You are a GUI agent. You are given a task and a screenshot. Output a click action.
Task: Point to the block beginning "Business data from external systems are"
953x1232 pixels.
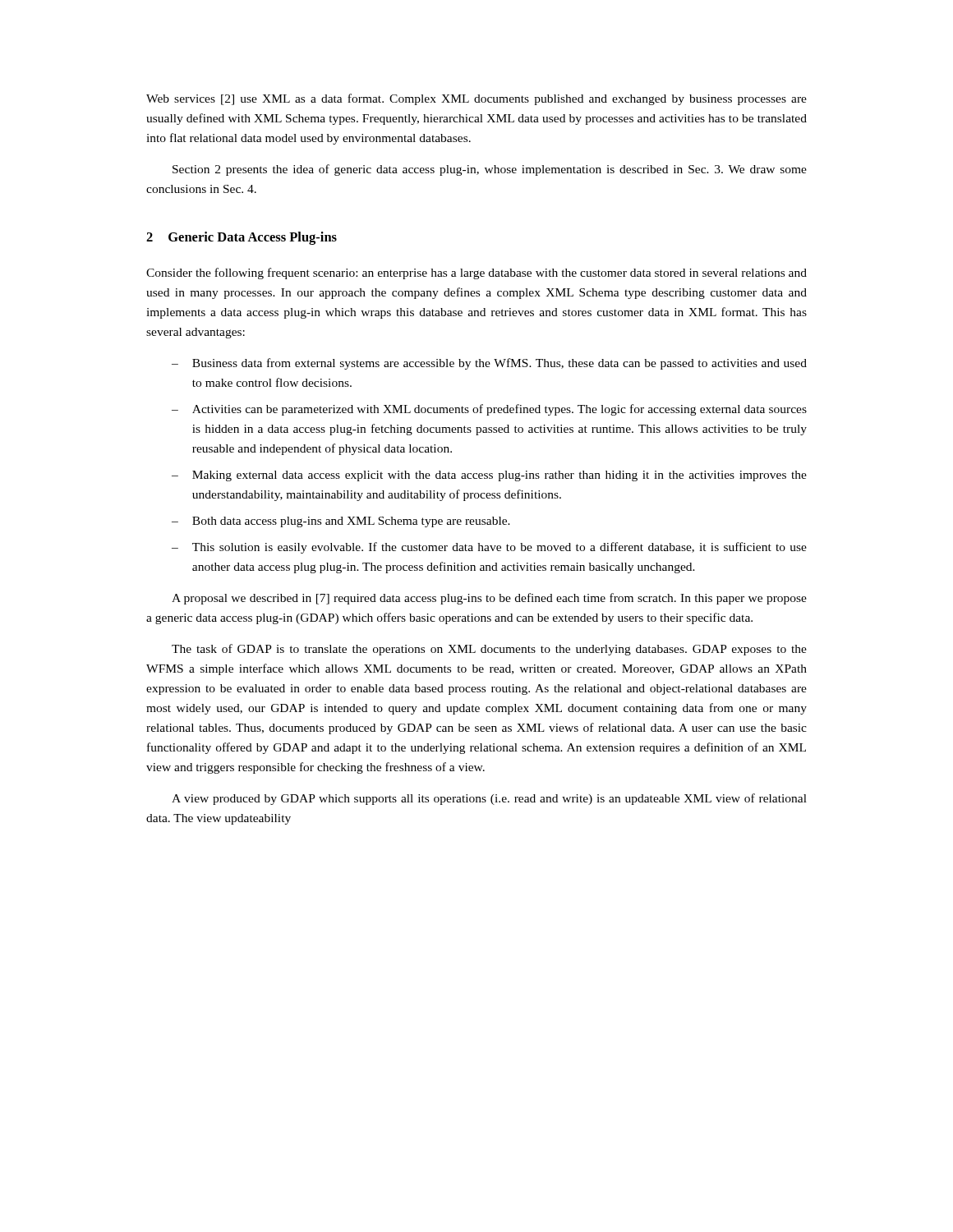point(499,372)
